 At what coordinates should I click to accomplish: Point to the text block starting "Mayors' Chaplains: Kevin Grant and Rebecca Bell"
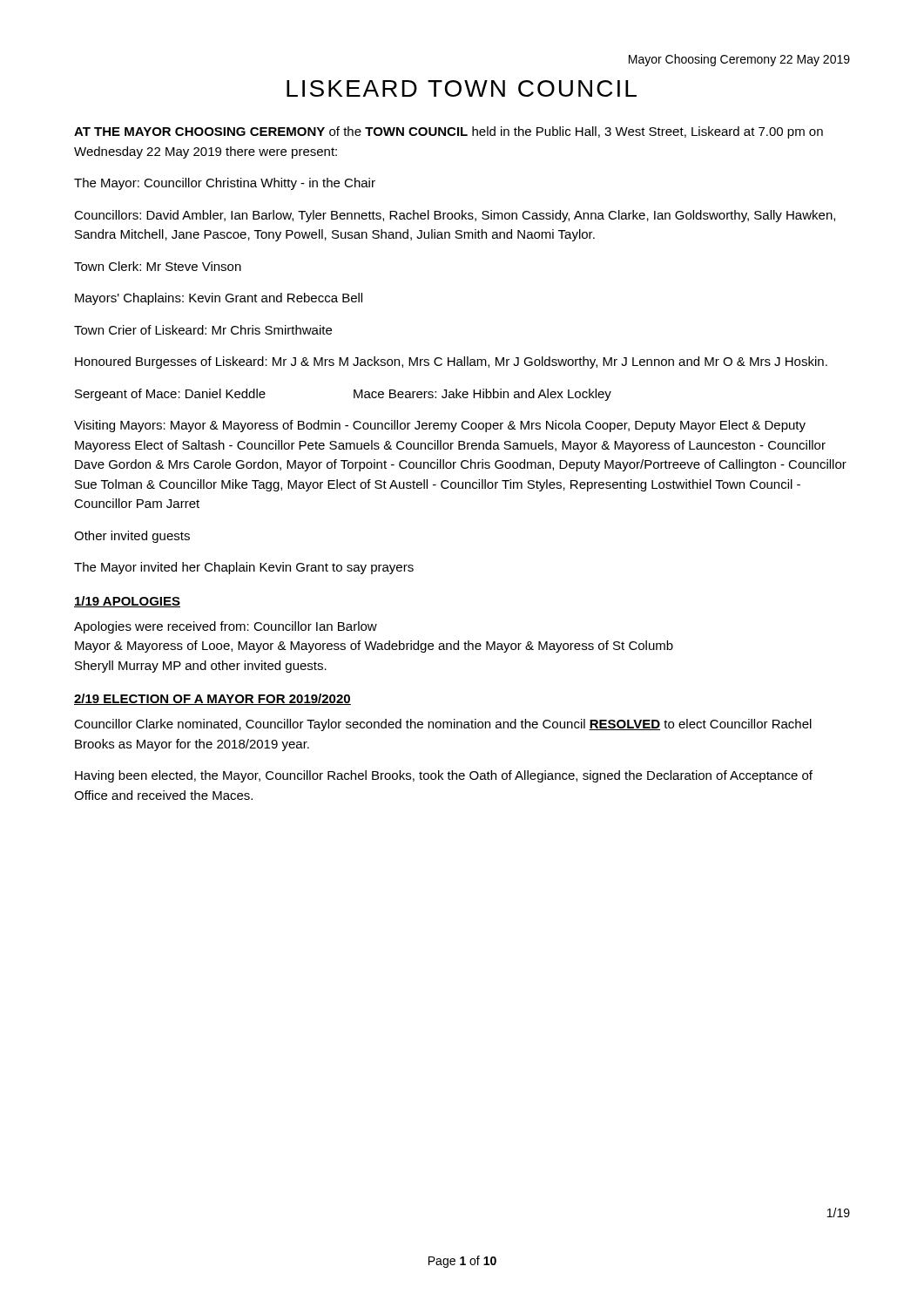pyautogui.click(x=219, y=298)
